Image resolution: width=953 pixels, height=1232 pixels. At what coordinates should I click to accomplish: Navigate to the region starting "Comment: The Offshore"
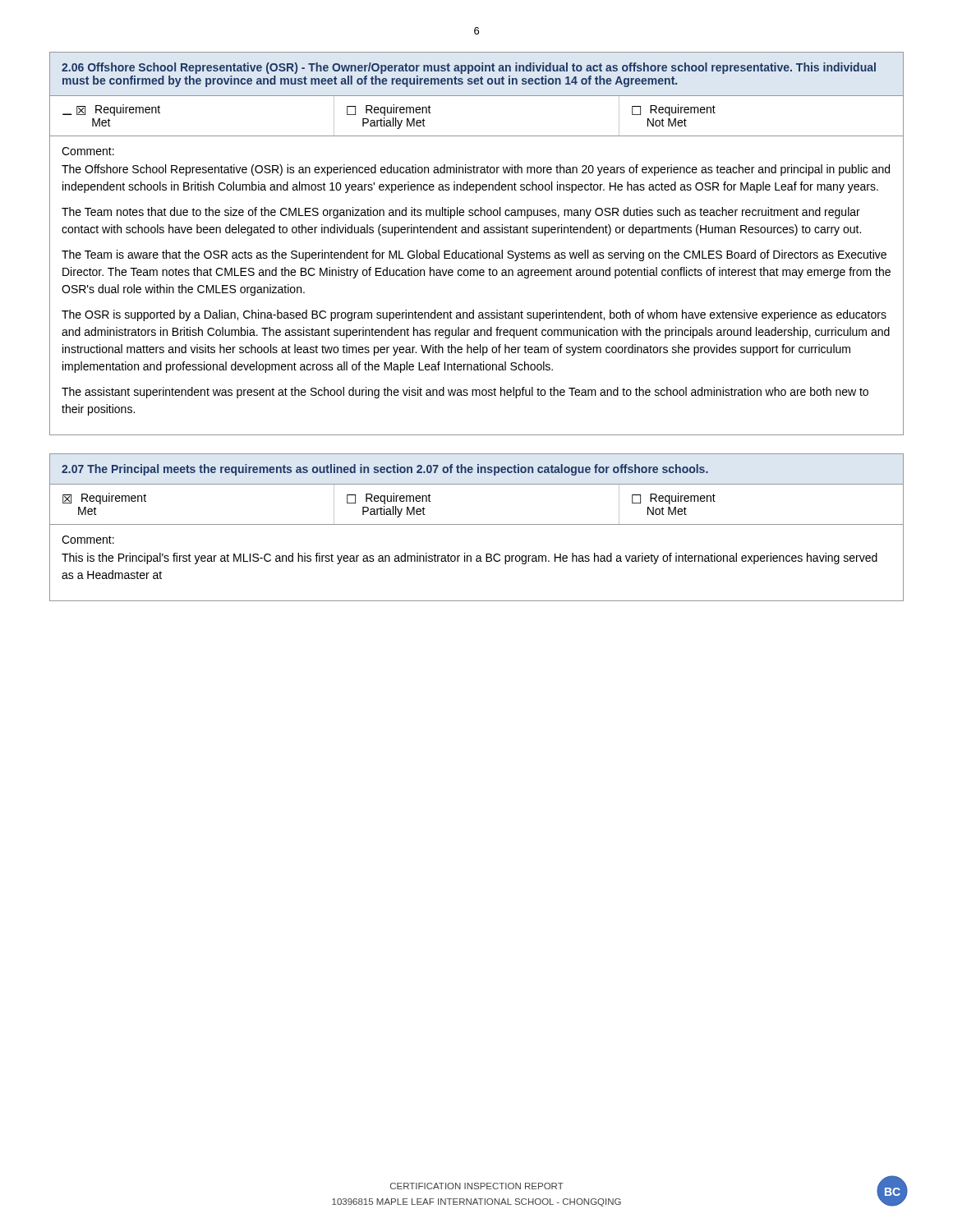pyautogui.click(x=476, y=281)
